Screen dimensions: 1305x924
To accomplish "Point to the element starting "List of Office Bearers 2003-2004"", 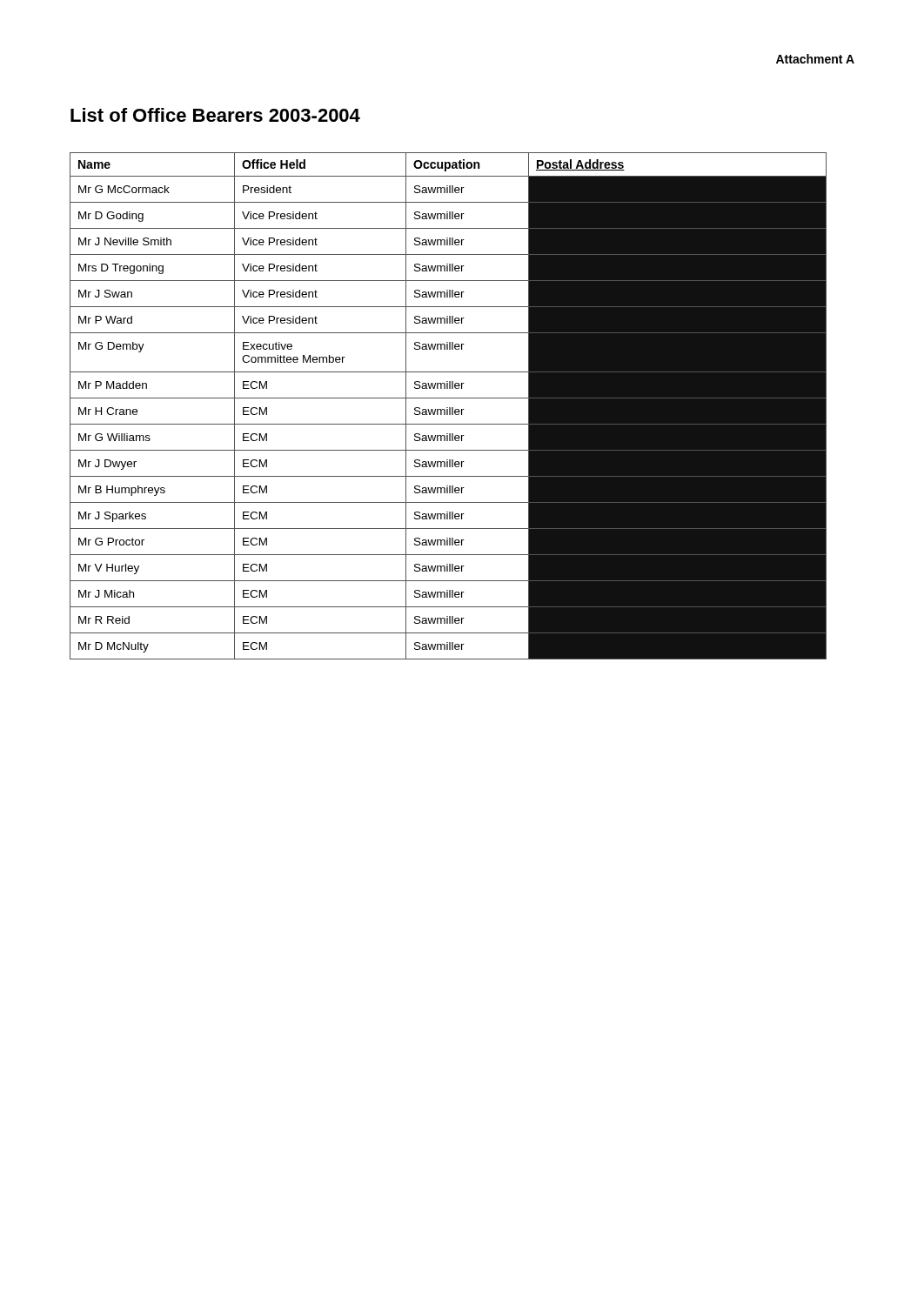I will 215,115.
